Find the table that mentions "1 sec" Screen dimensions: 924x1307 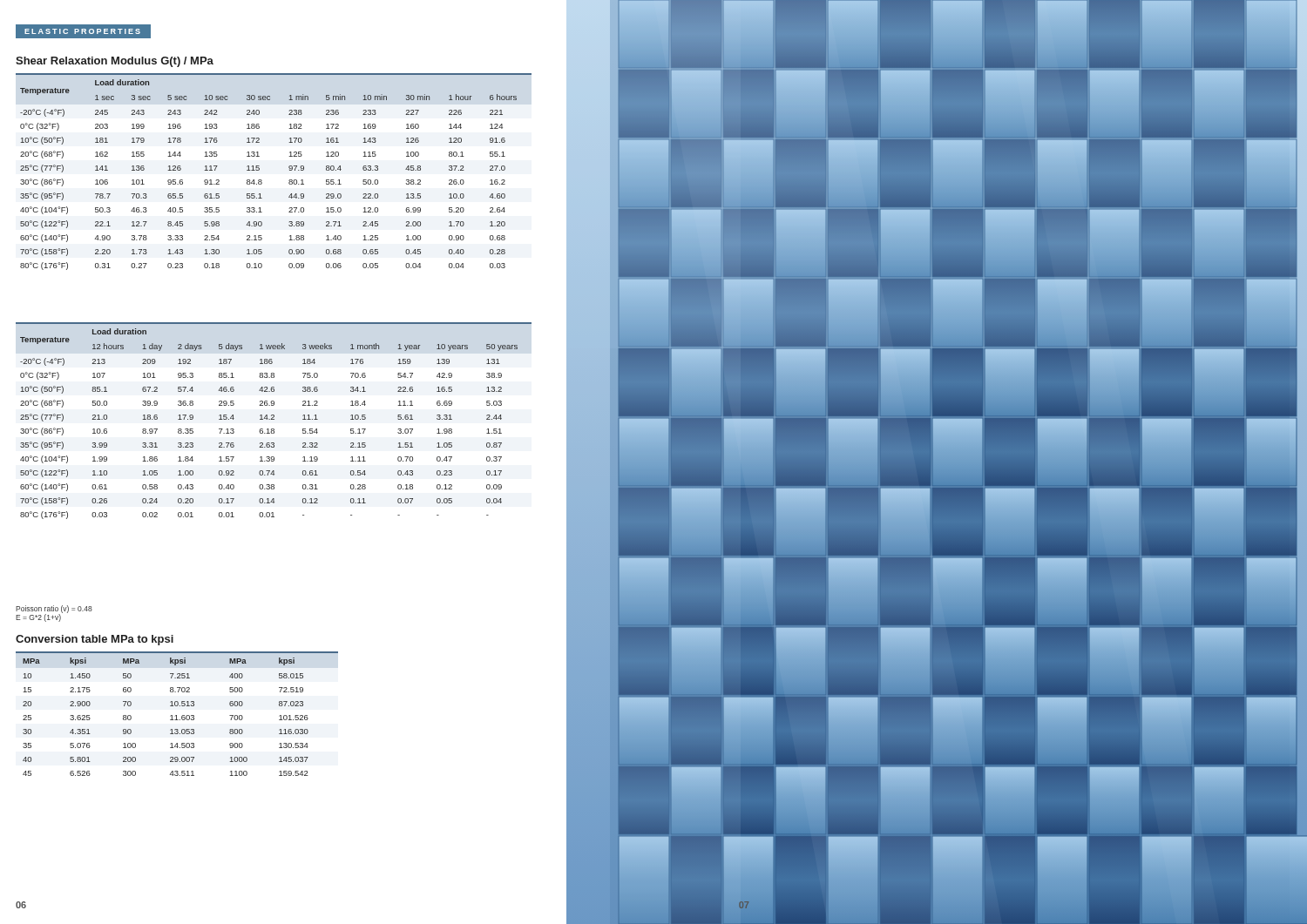(274, 172)
